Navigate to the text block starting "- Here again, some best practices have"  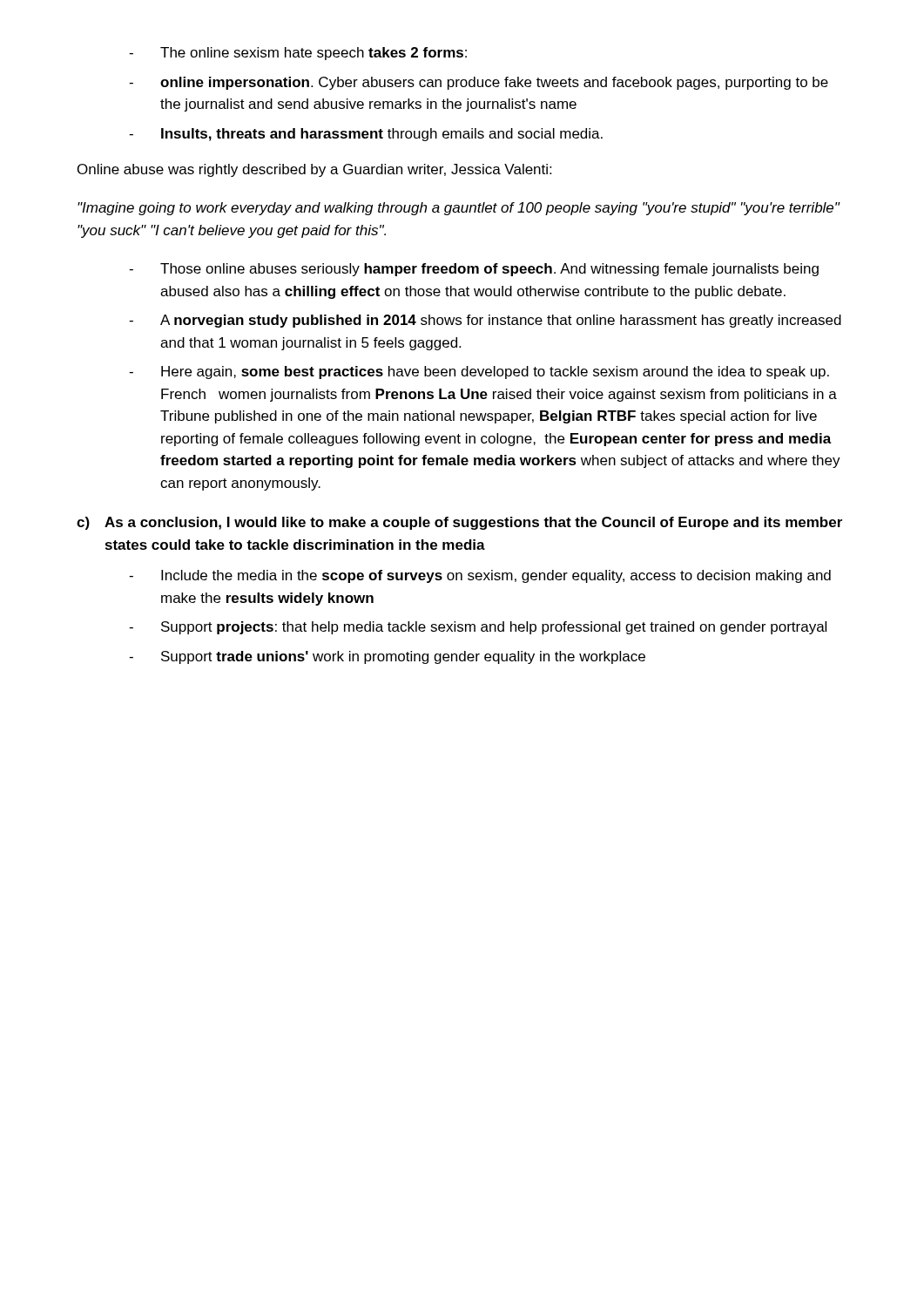point(488,428)
